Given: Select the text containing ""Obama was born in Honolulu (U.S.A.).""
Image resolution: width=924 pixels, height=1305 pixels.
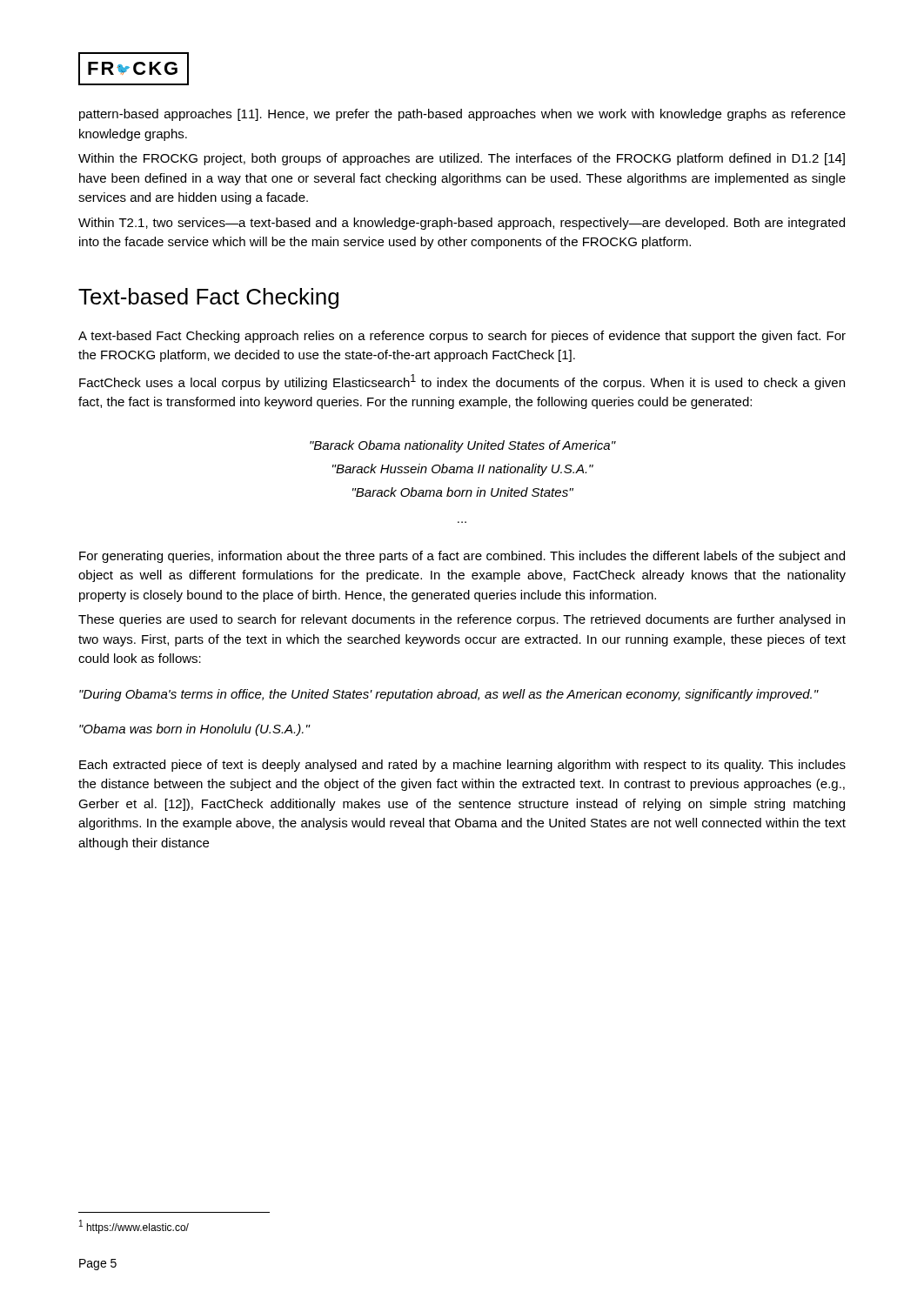Looking at the screenshot, I should coord(195,730).
